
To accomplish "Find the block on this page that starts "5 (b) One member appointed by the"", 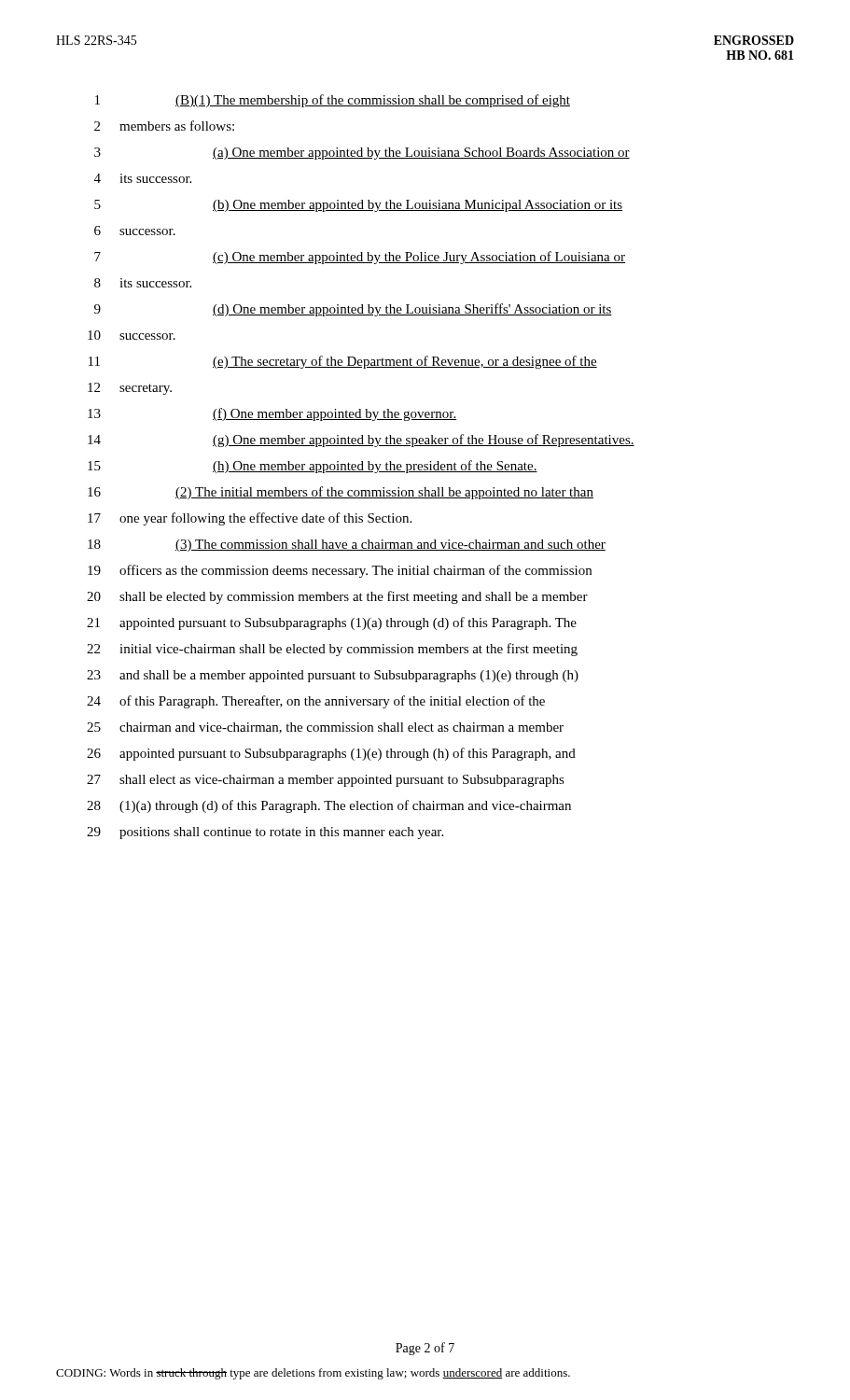I will tap(425, 205).
